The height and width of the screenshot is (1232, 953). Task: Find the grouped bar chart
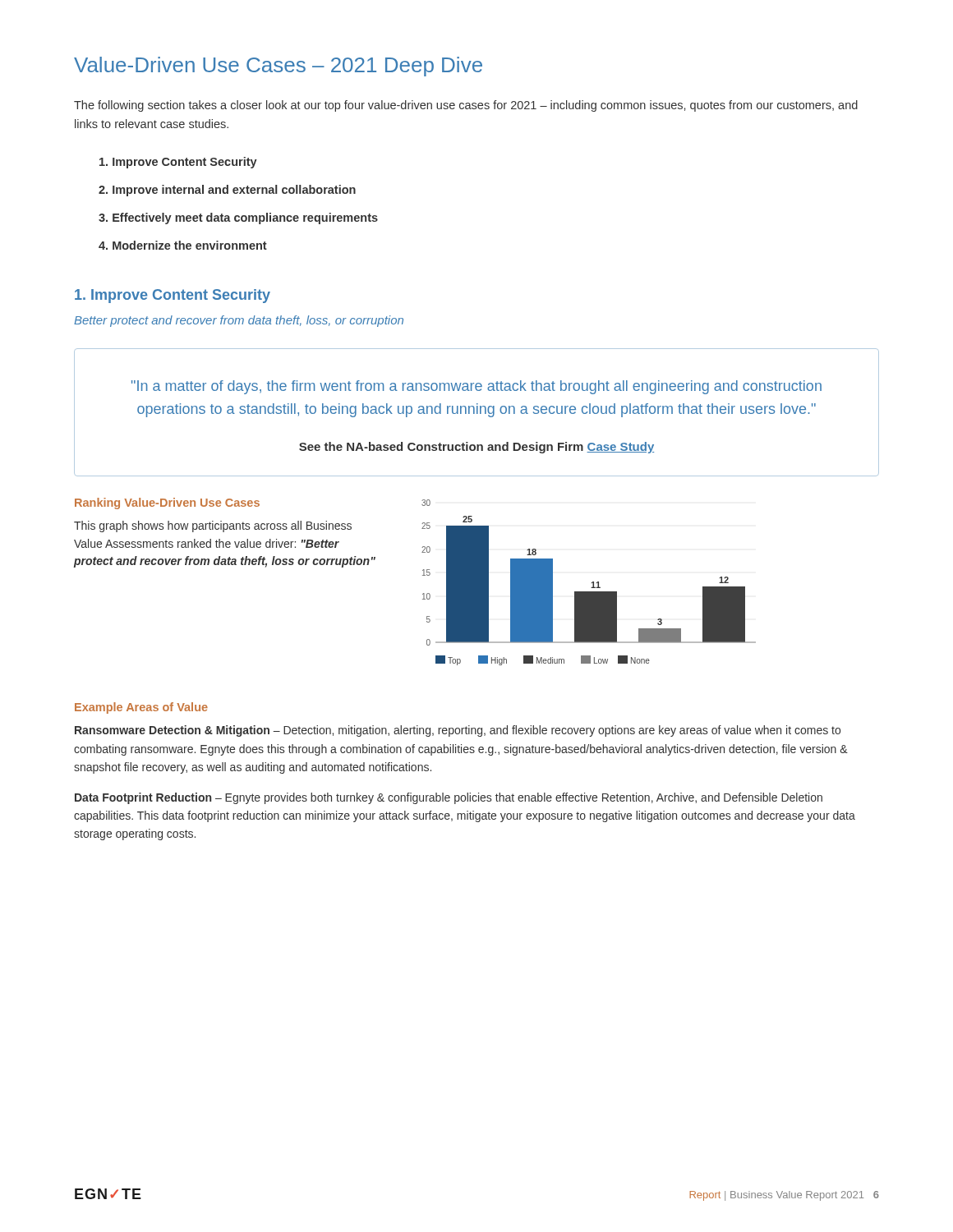[x=589, y=588]
